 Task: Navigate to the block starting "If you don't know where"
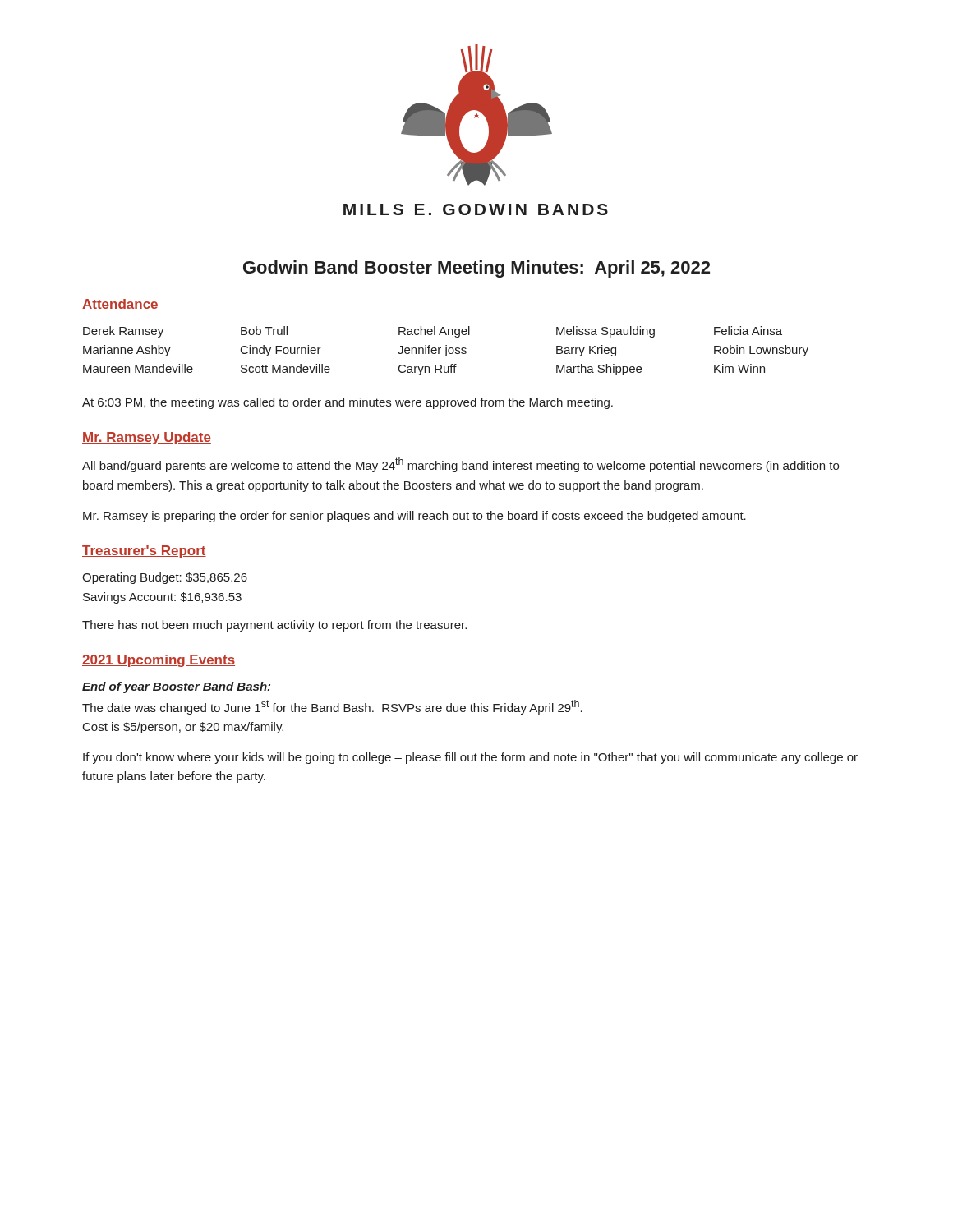click(470, 766)
